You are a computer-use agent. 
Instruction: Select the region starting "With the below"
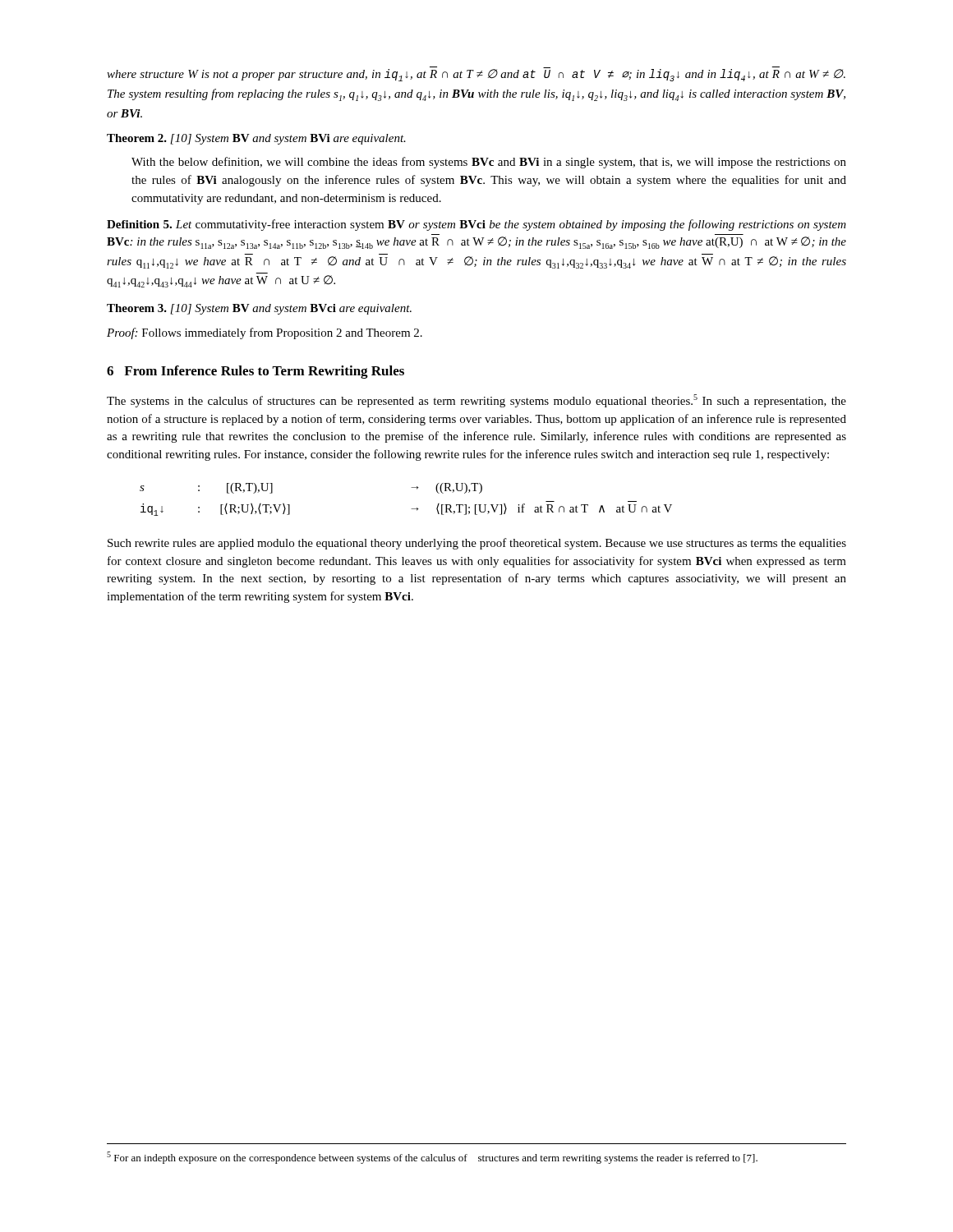click(x=489, y=180)
